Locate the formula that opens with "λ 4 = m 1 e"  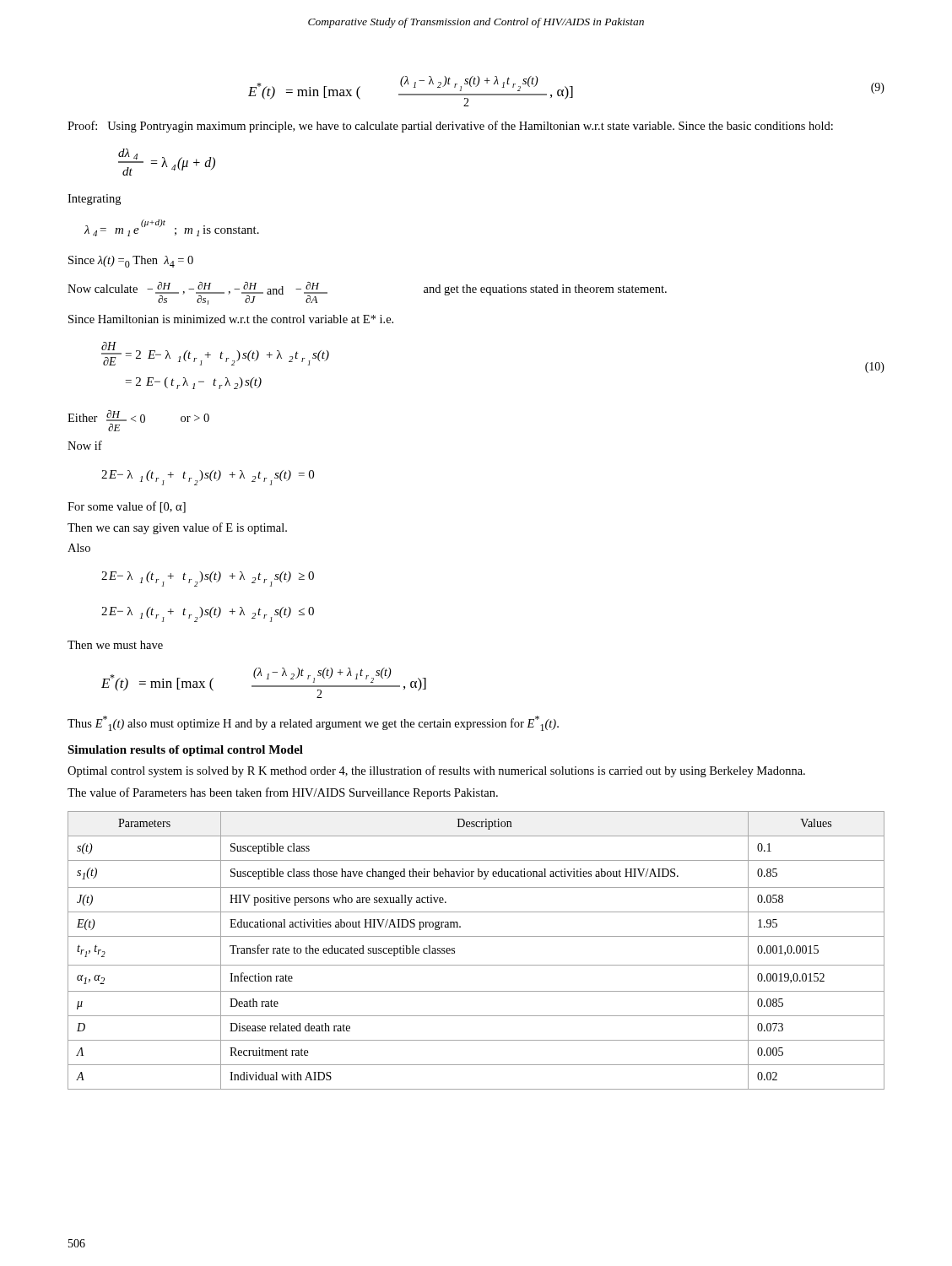[x=219, y=229]
